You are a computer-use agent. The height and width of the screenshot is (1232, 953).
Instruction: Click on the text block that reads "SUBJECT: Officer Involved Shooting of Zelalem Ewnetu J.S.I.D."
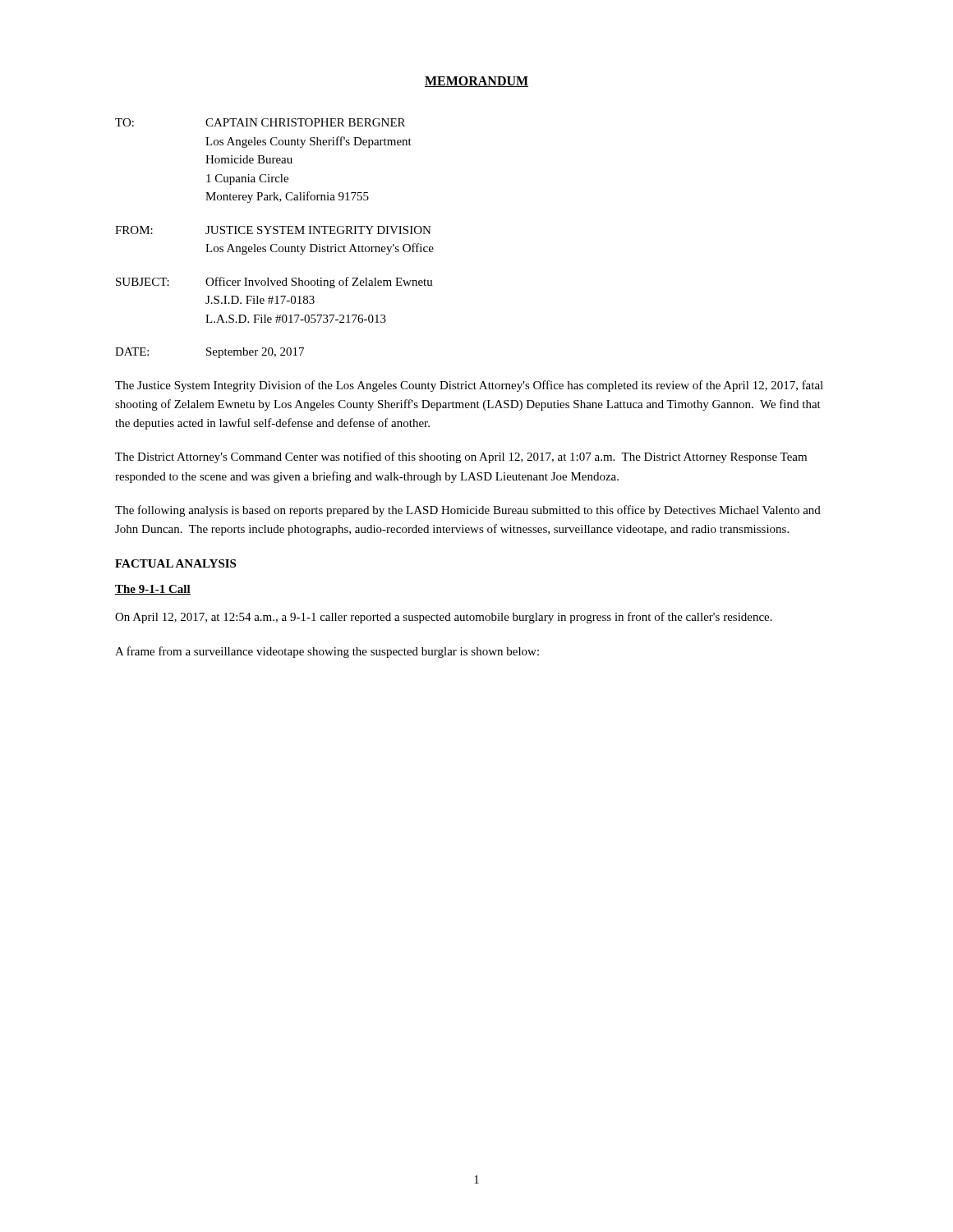[x=274, y=283]
